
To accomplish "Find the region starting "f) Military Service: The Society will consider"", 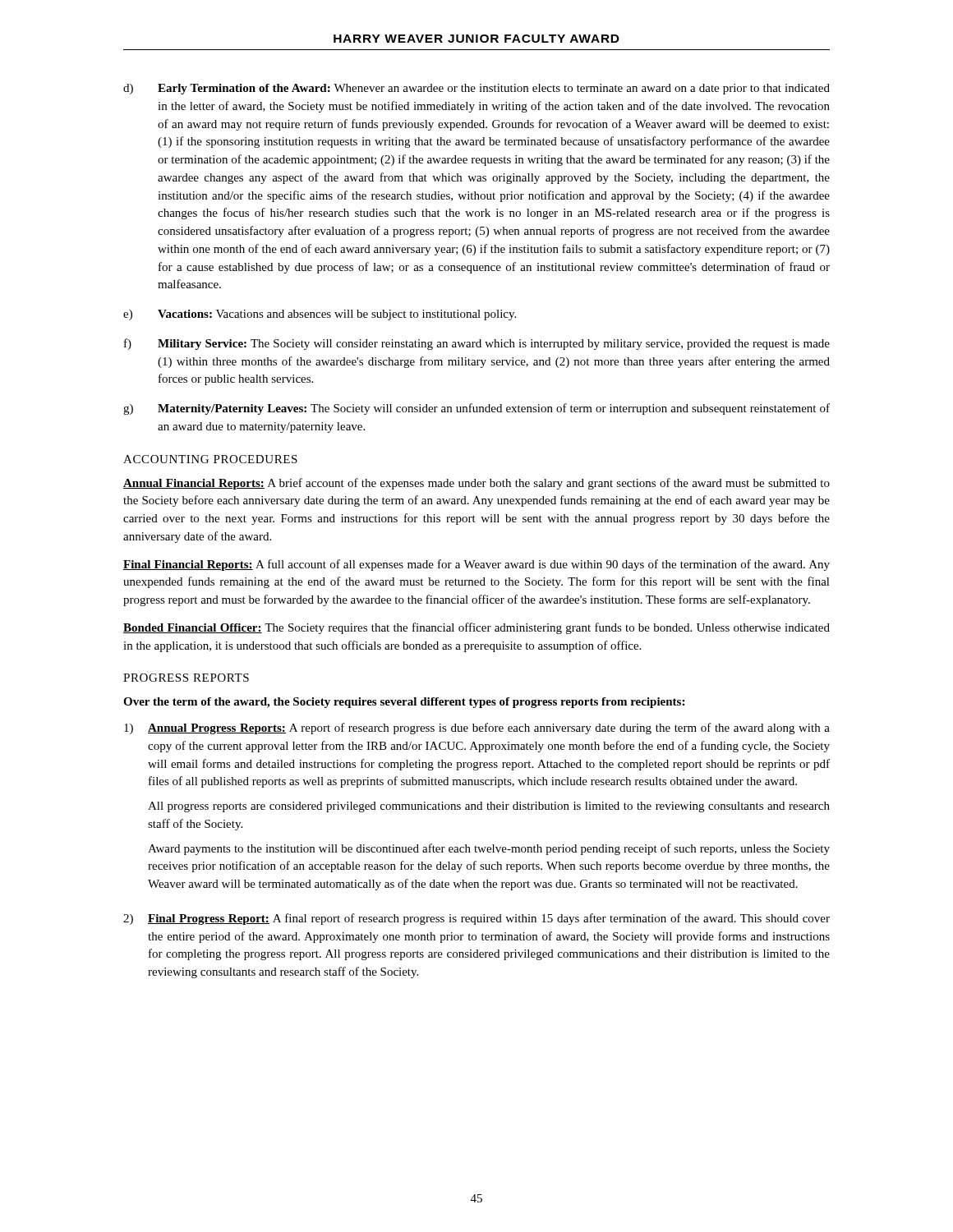I will (476, 362).
